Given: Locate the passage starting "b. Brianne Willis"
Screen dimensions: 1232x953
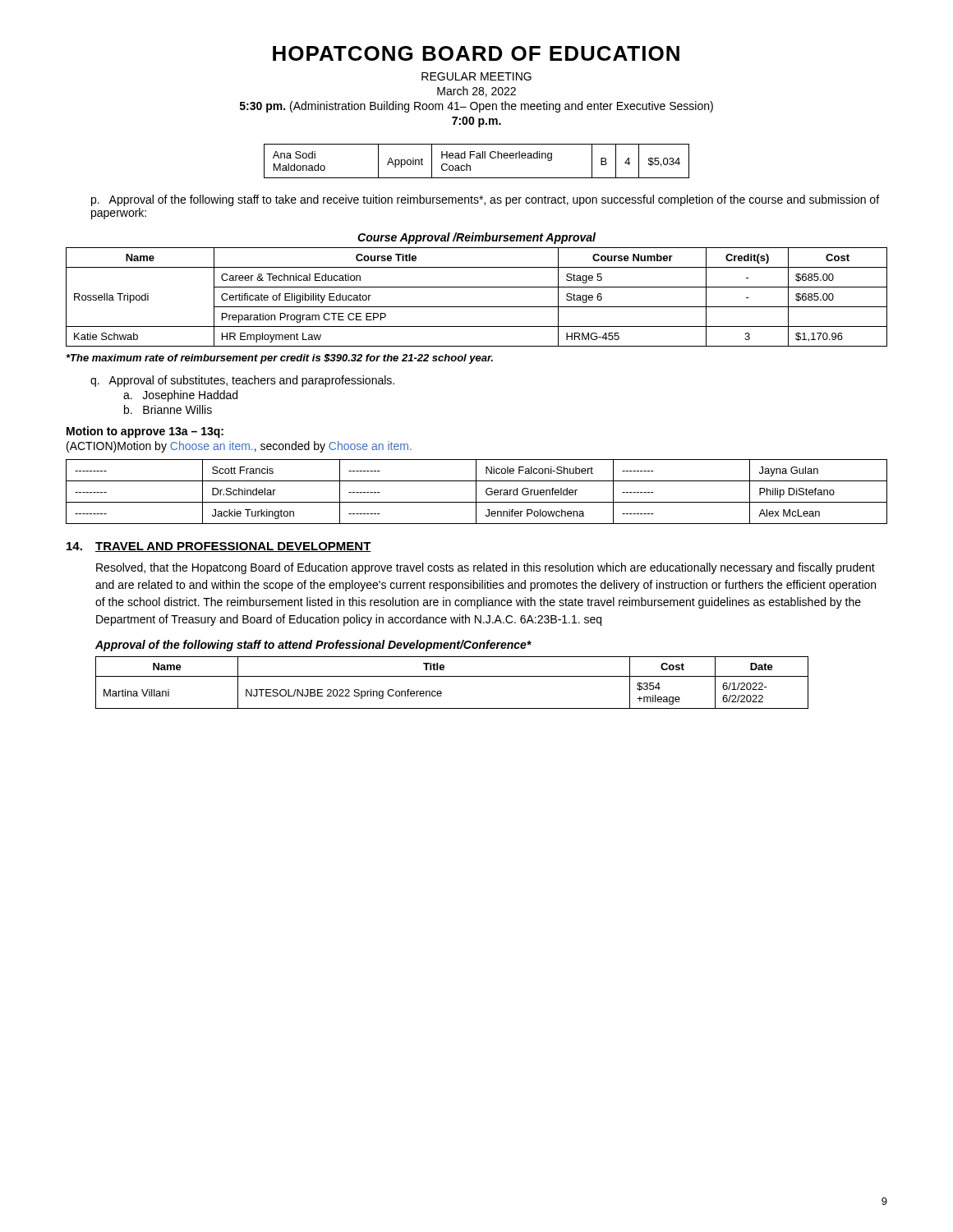Looking at the screenshot, I should [168, 410].
